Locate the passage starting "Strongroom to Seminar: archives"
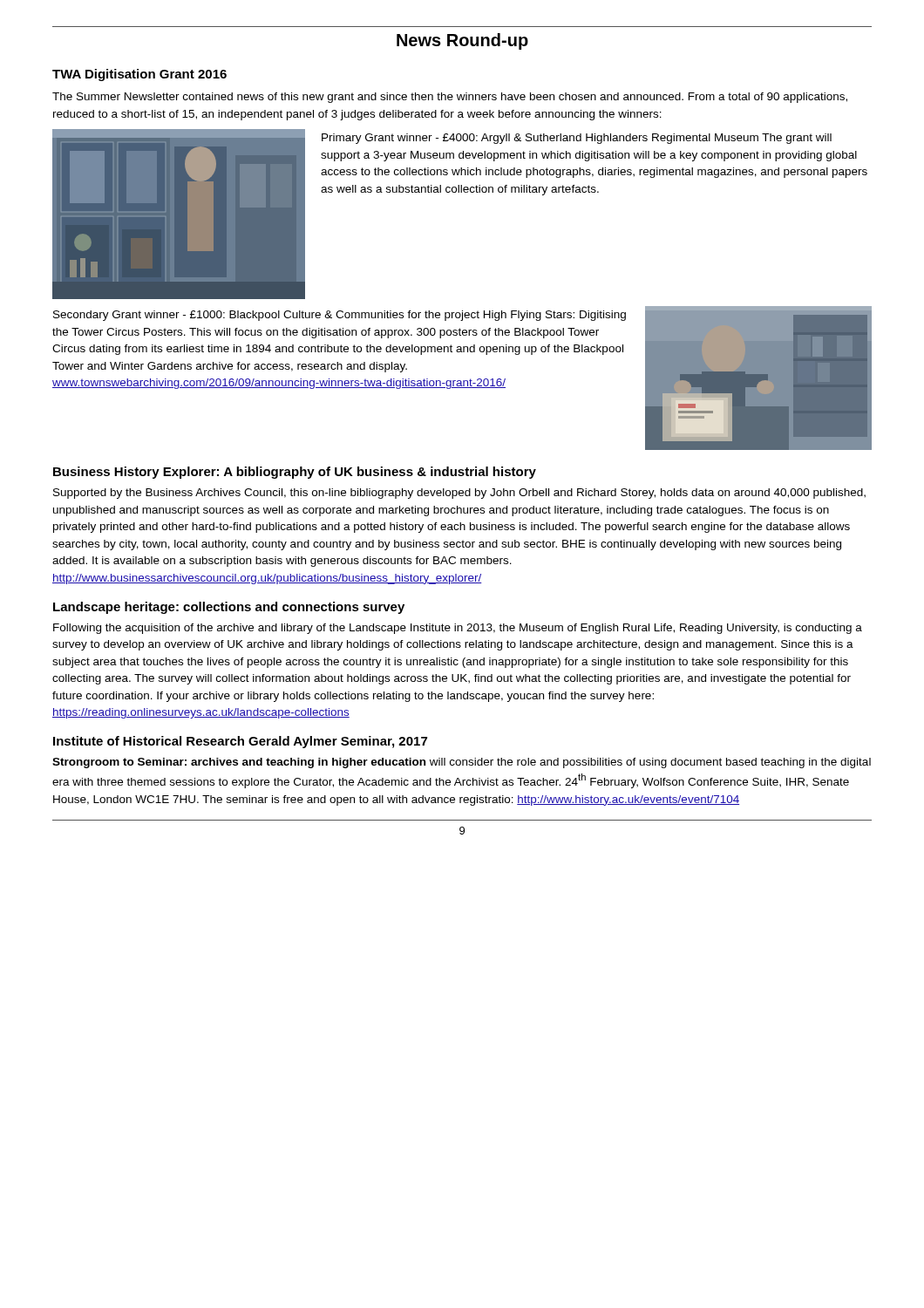This screenshot has width=924, height=1308. [x=462, y=780]
